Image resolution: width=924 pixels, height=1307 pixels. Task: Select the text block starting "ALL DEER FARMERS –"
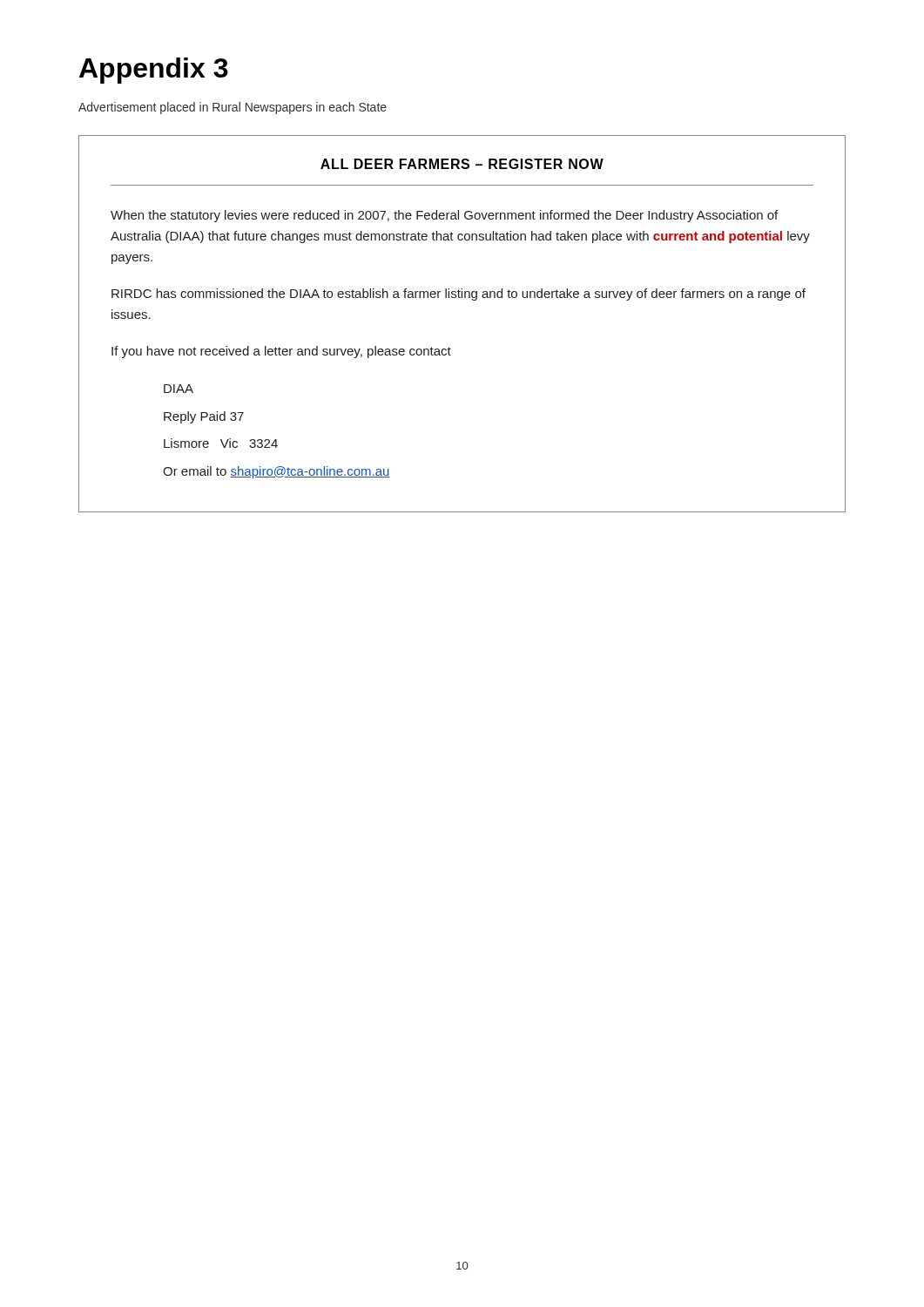pos(462,164)
